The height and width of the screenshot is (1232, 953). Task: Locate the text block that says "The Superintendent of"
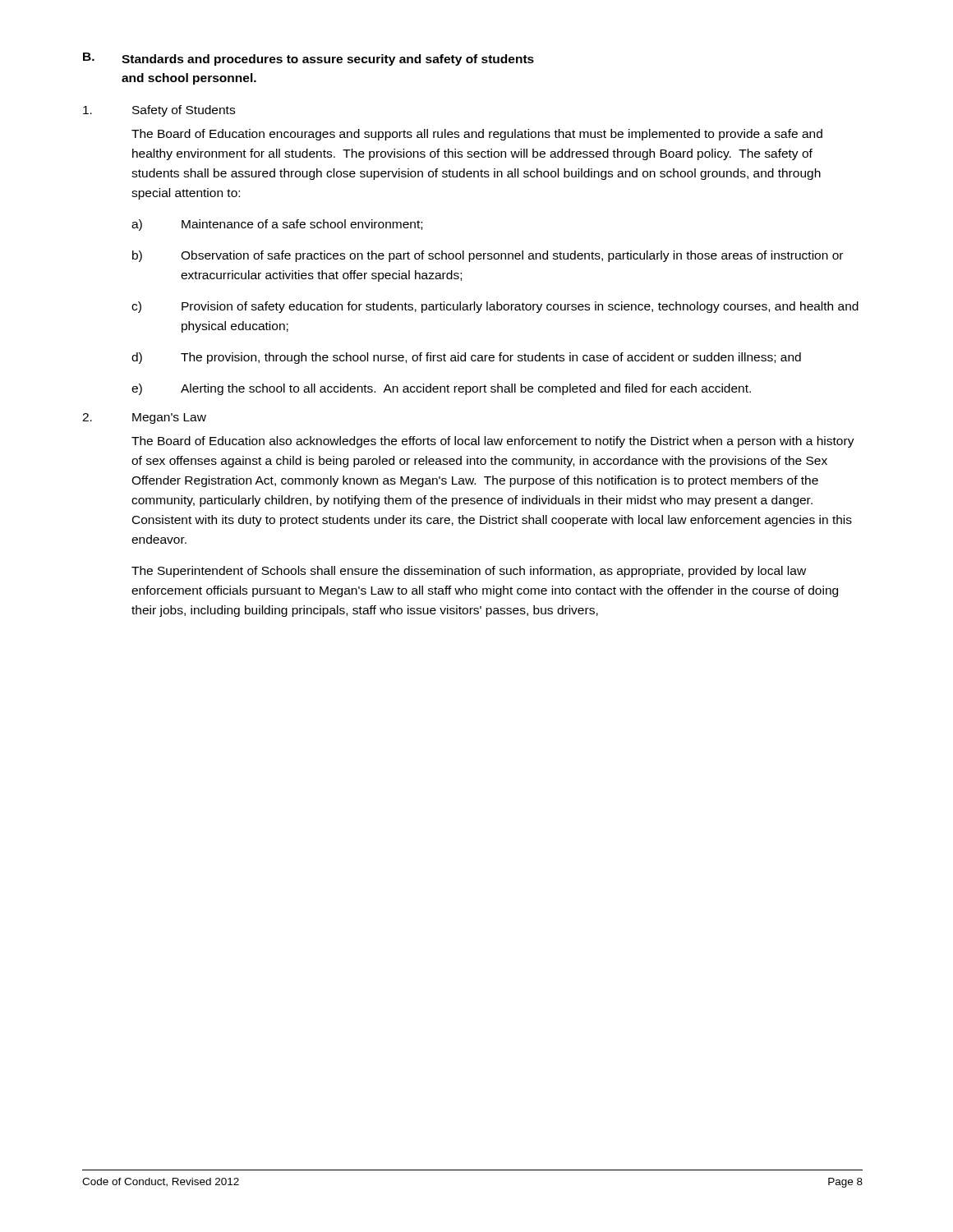point(485,590)
